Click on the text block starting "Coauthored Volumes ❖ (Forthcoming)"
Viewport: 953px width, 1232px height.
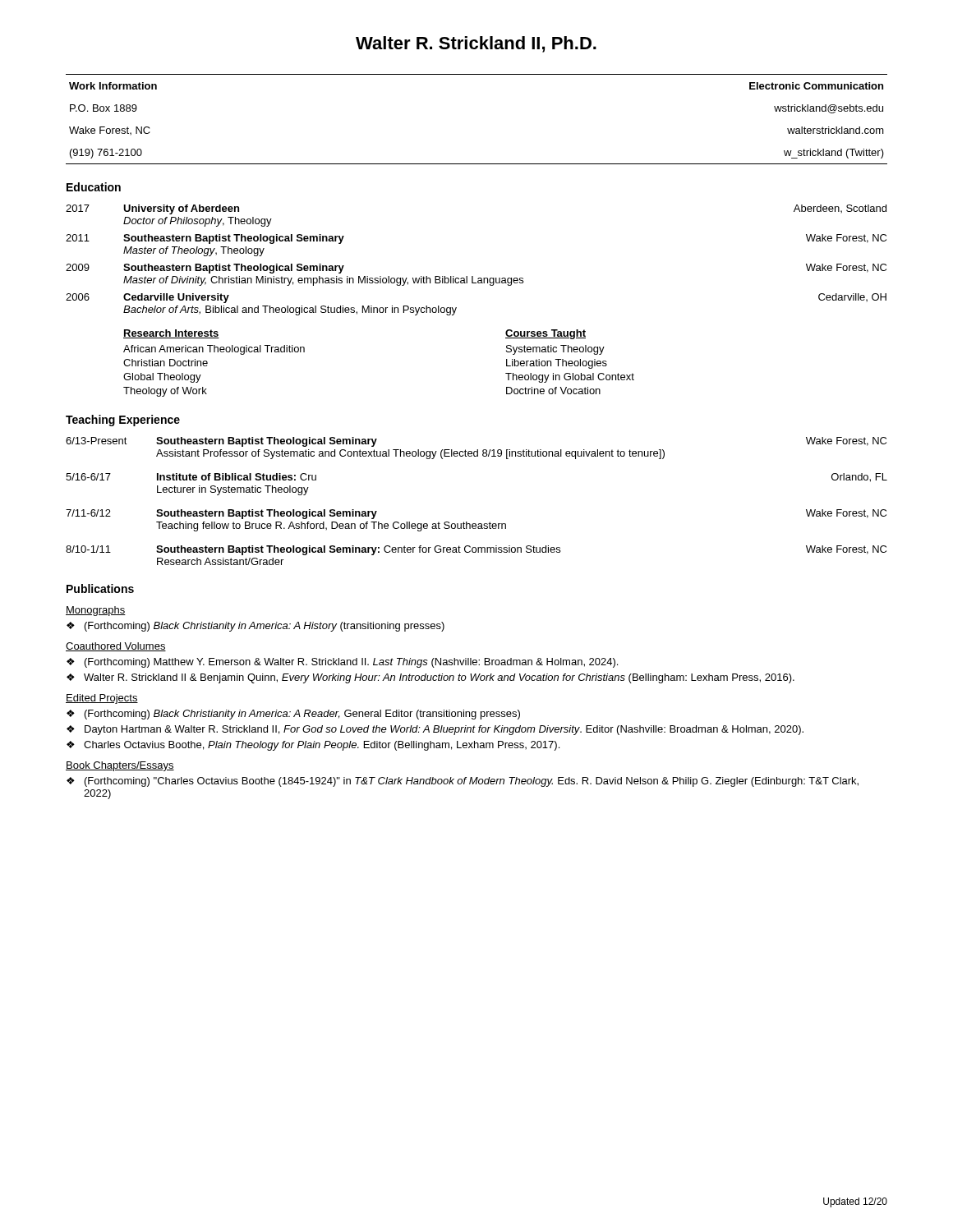pyautogui.click(x=476, y=662)
